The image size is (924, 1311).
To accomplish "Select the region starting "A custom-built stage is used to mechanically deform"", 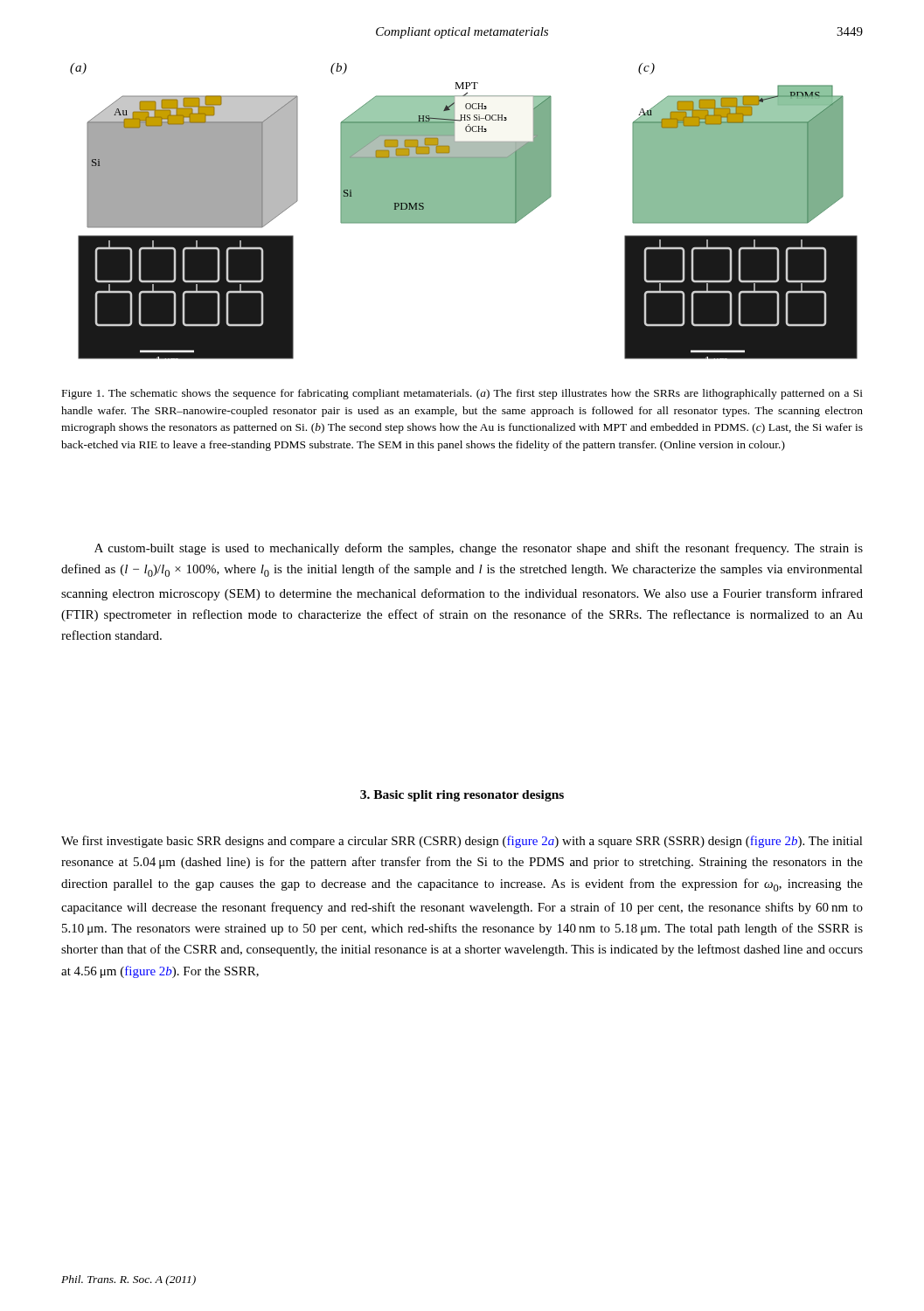I will pos(462,592).
